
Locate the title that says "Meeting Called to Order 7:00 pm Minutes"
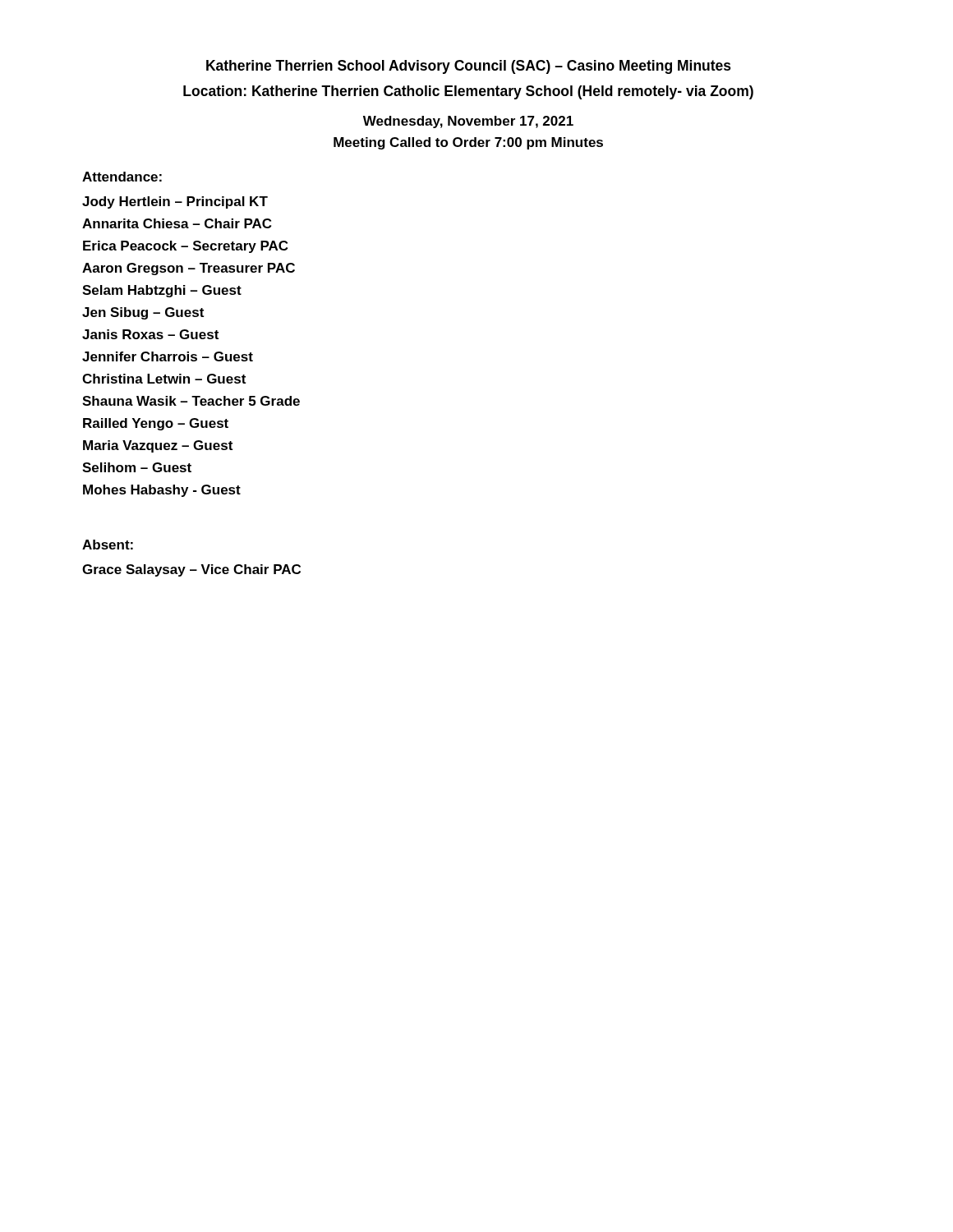[468, 142]
